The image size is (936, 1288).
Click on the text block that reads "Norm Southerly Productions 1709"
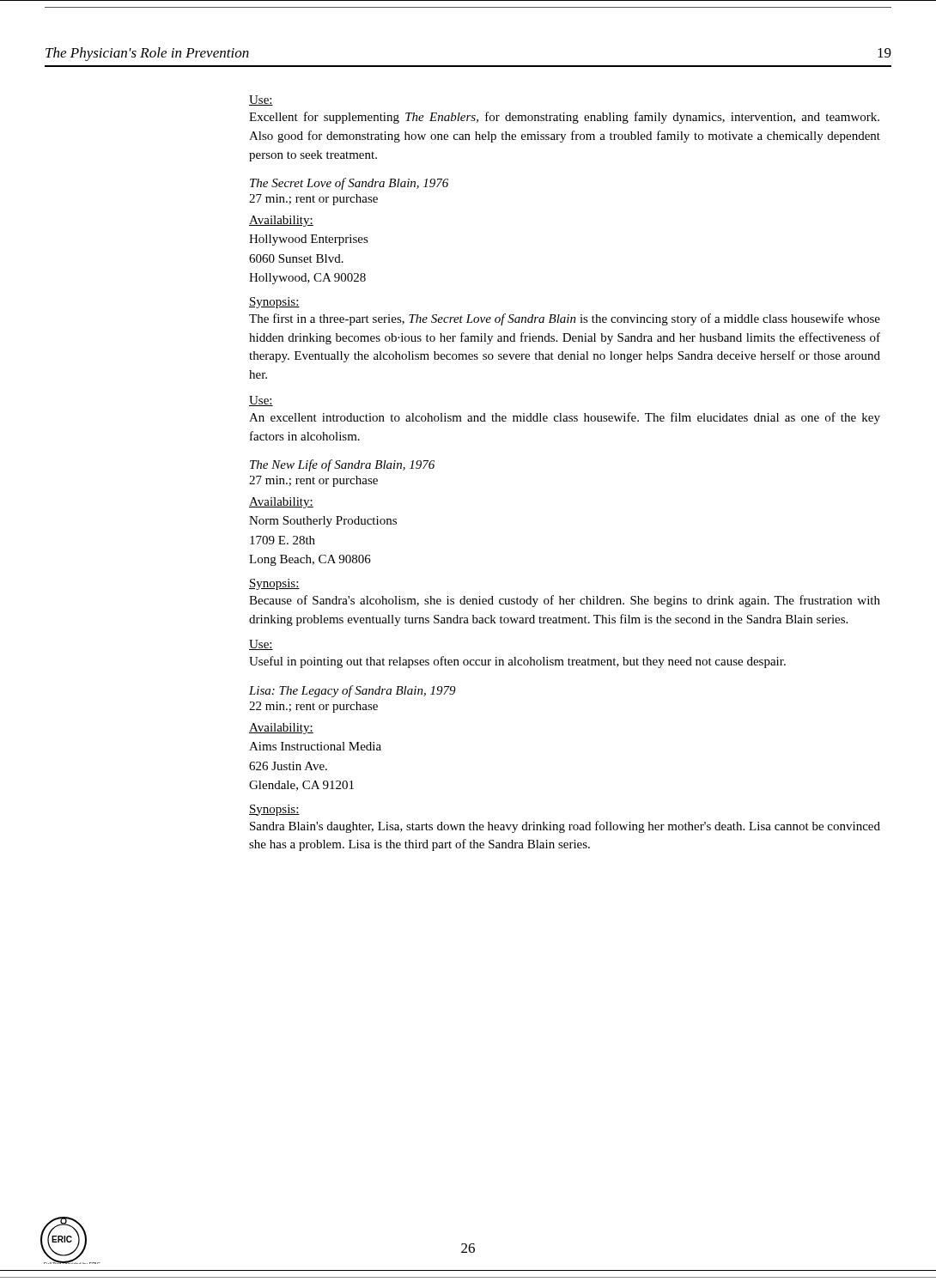coord(323,522)
